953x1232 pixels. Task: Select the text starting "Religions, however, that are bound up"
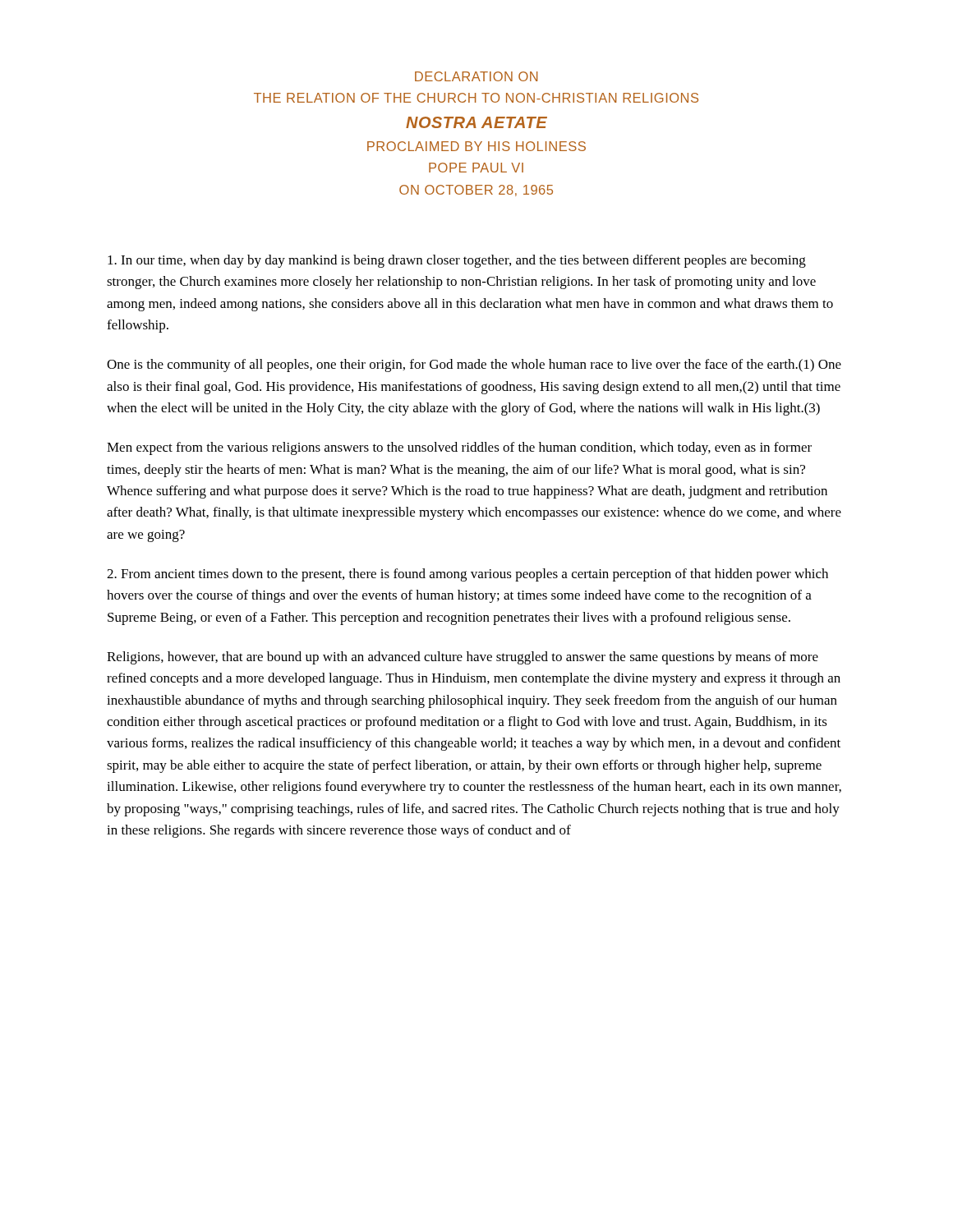(x=474, y=743)
